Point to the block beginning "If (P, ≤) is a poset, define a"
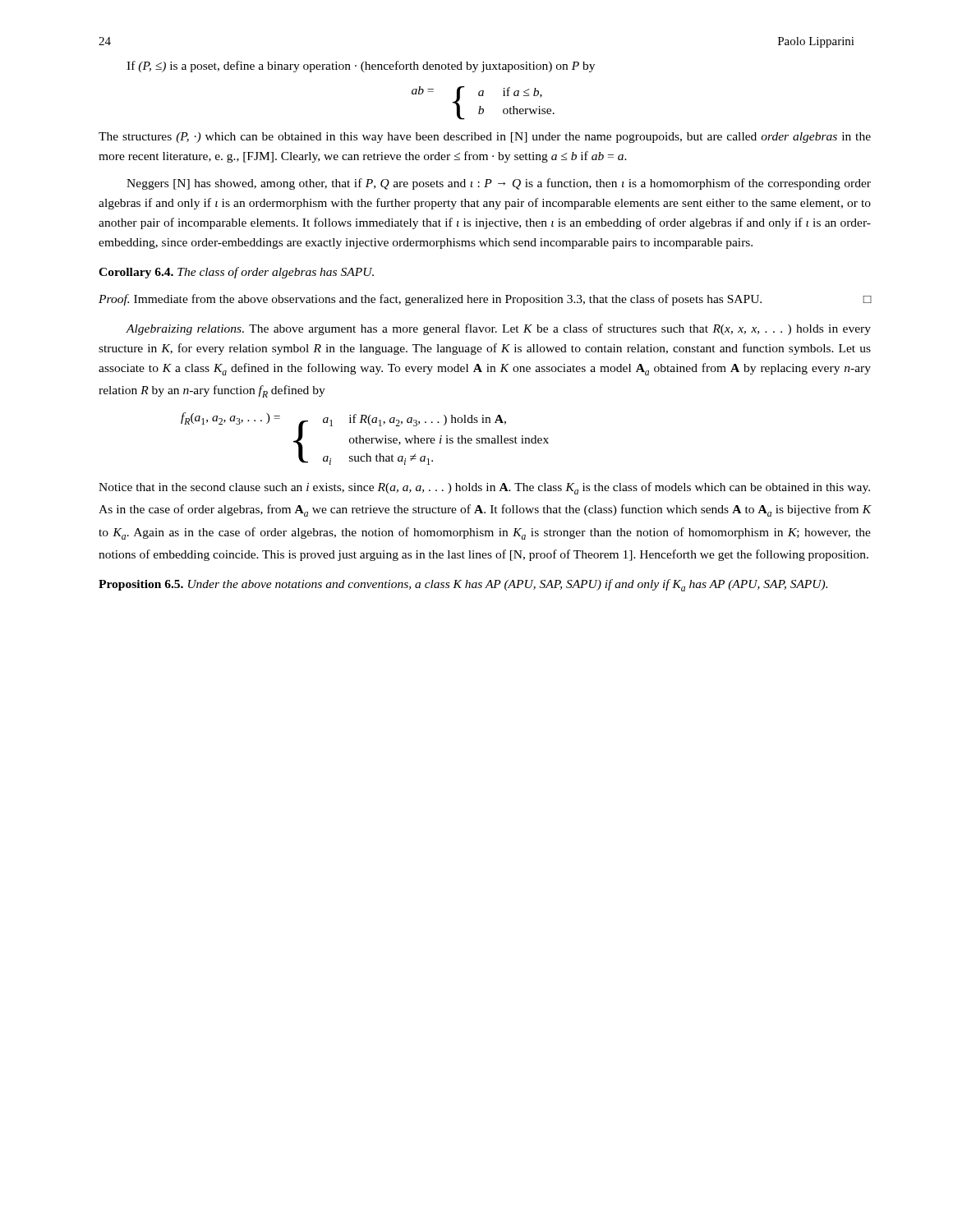Screen dimensions: 1232x953 [485, 66]
